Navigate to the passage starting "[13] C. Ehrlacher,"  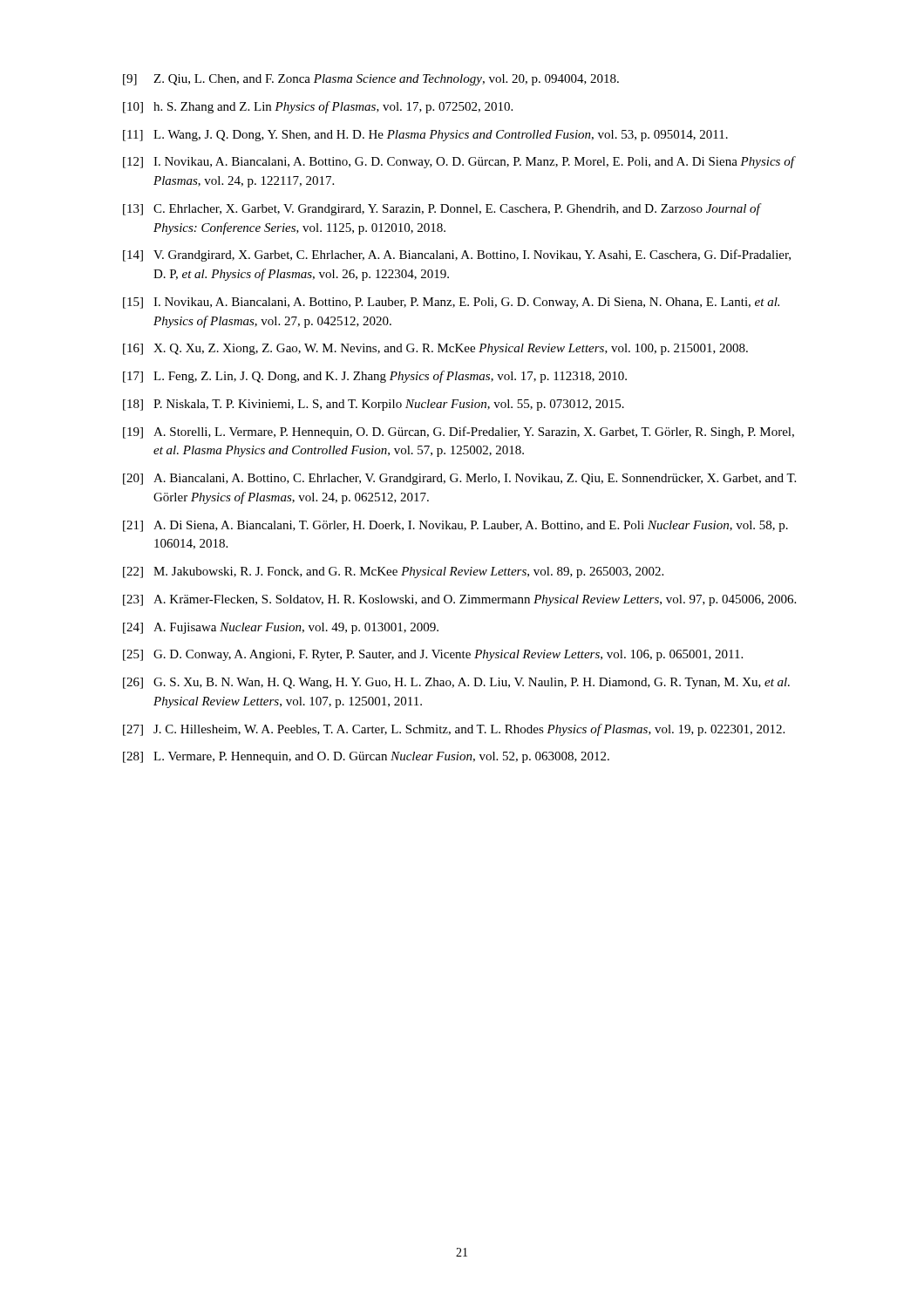click(x=462, y=218)
